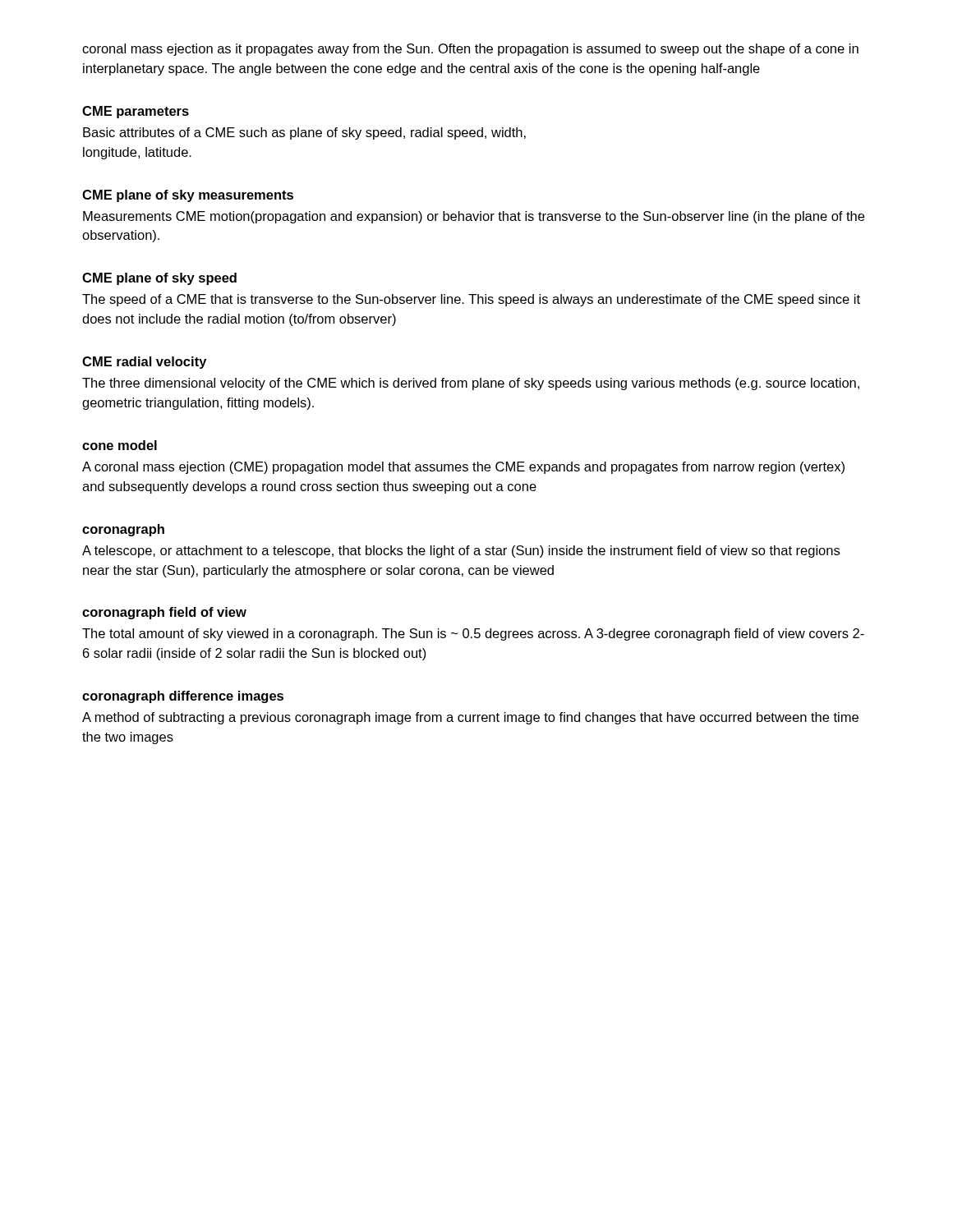Select the text block with the text "The three dimensional"
The width and height of the screenshot is (953, 1232).
coord(471,393)
